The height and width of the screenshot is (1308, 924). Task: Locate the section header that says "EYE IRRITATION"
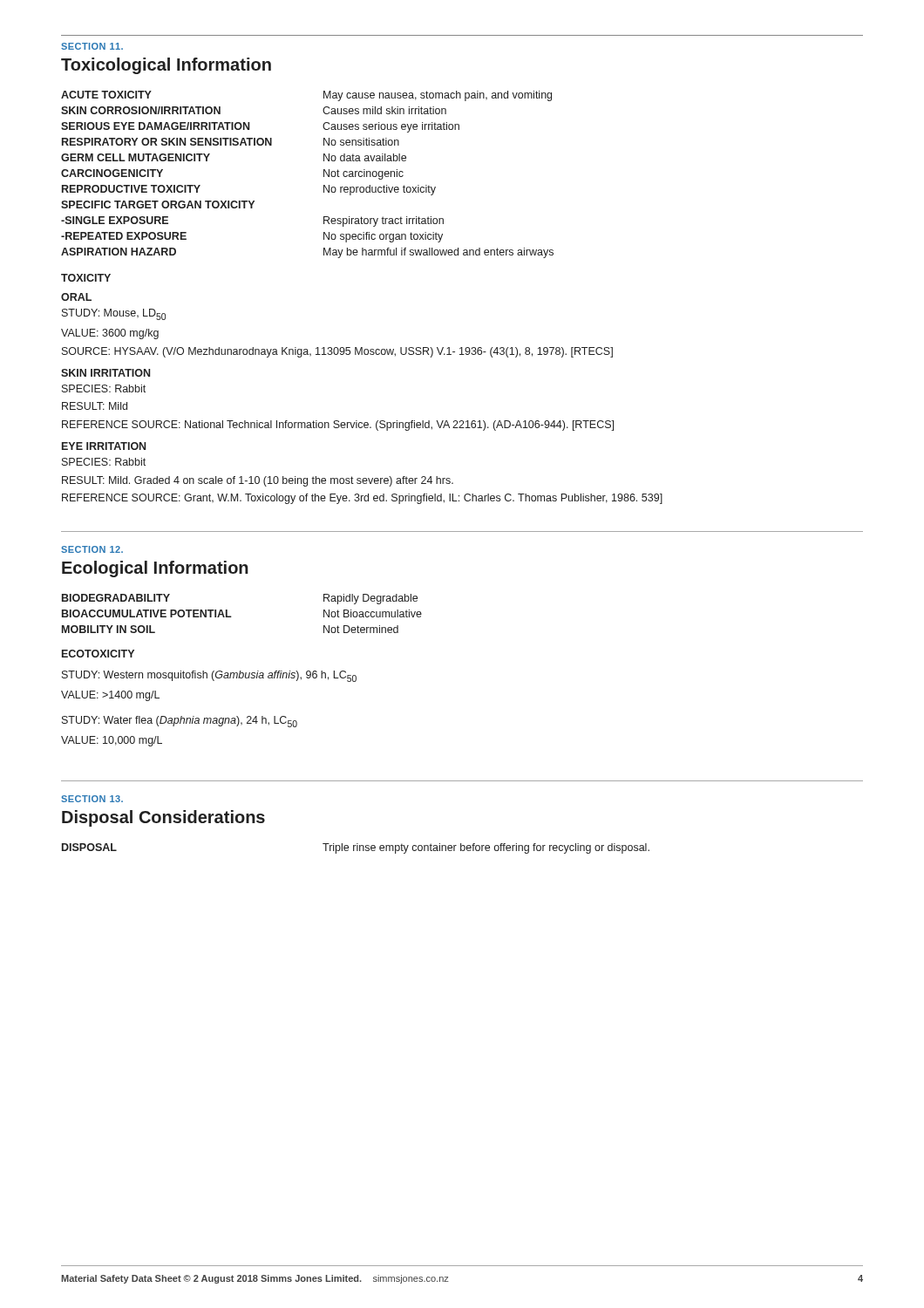pos(104,446)
